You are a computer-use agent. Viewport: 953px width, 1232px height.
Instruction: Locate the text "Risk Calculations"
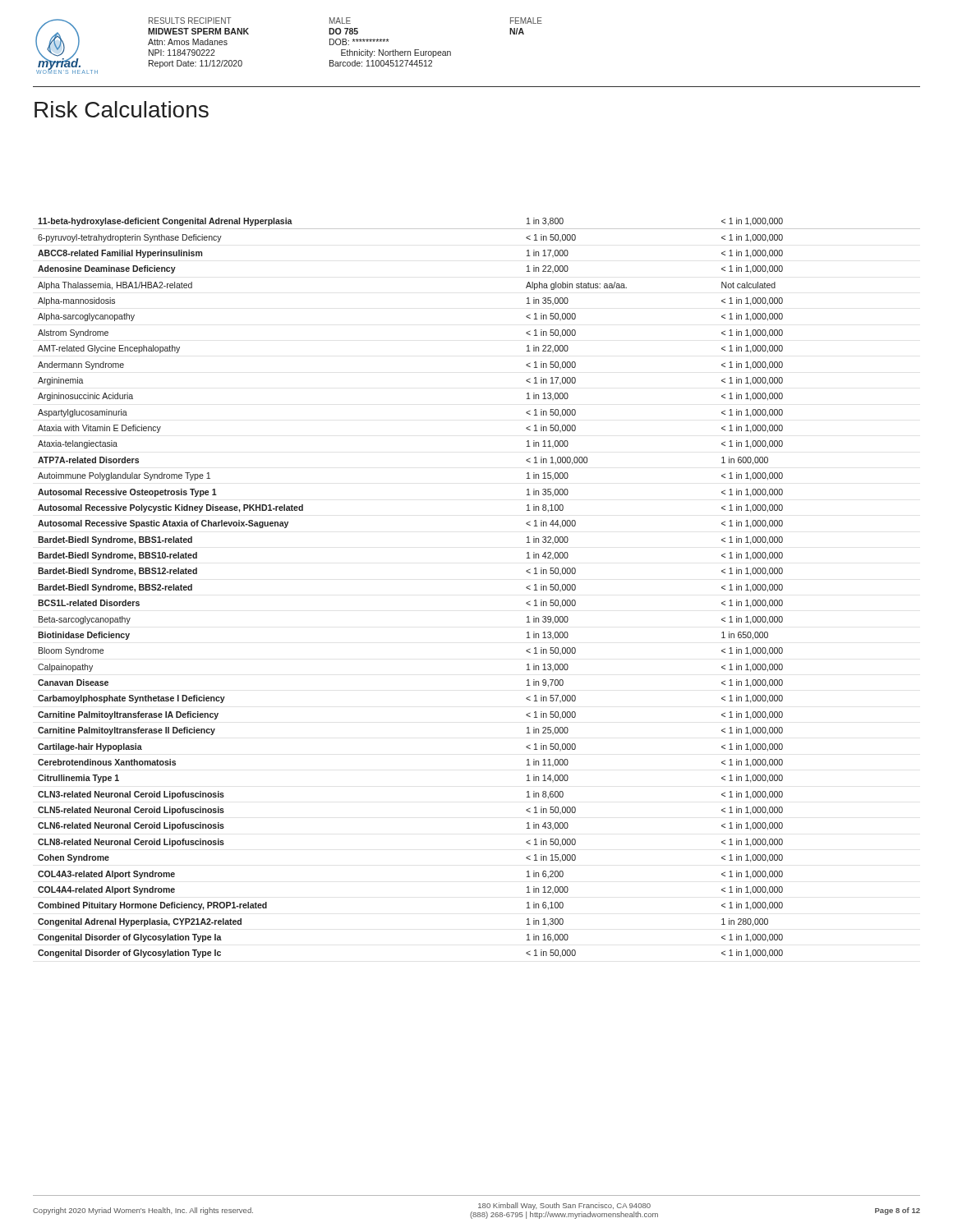pos(121,110)
